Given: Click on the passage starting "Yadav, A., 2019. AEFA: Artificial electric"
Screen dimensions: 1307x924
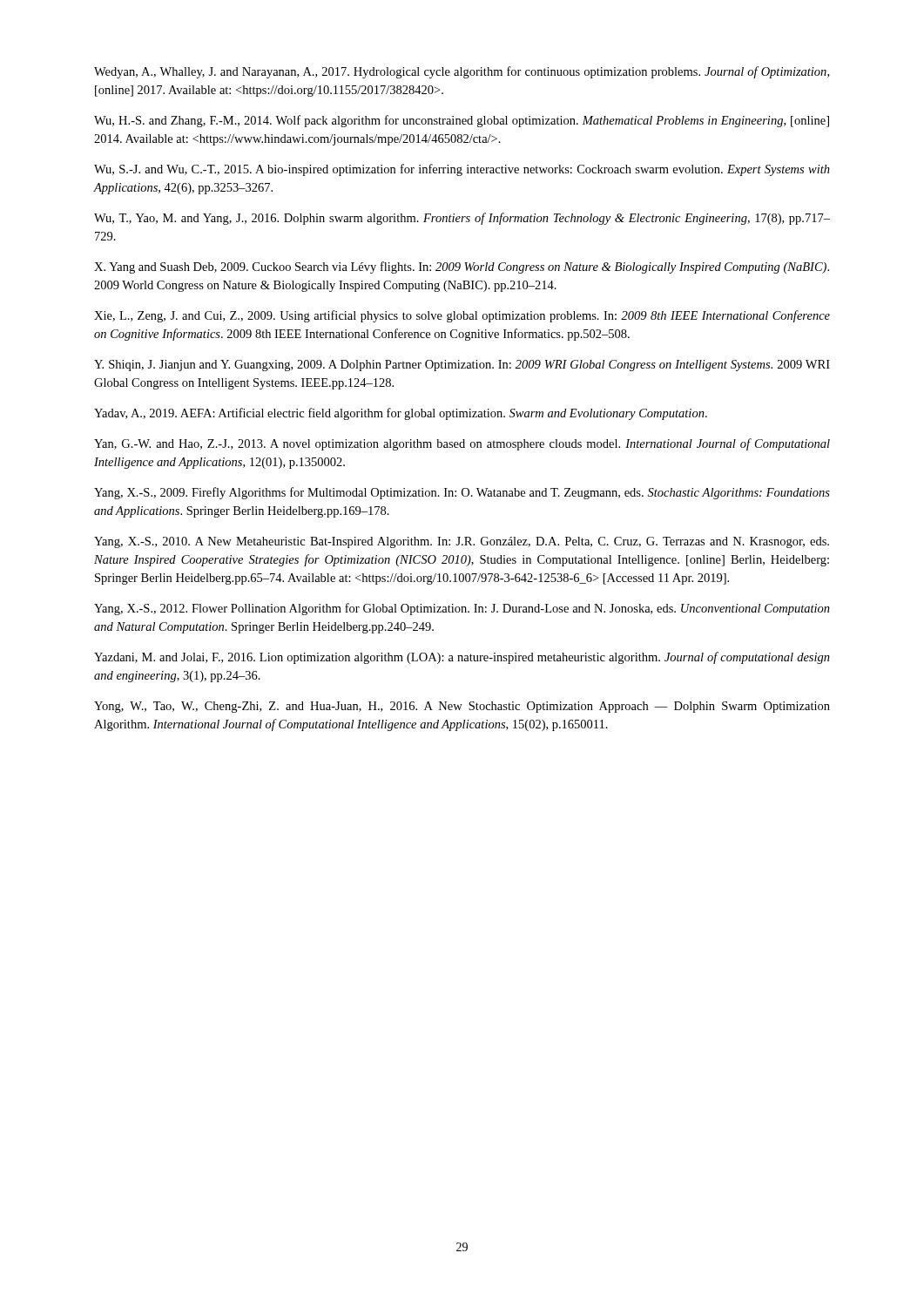Looking at the screenshot, I should tap(401, 413).
